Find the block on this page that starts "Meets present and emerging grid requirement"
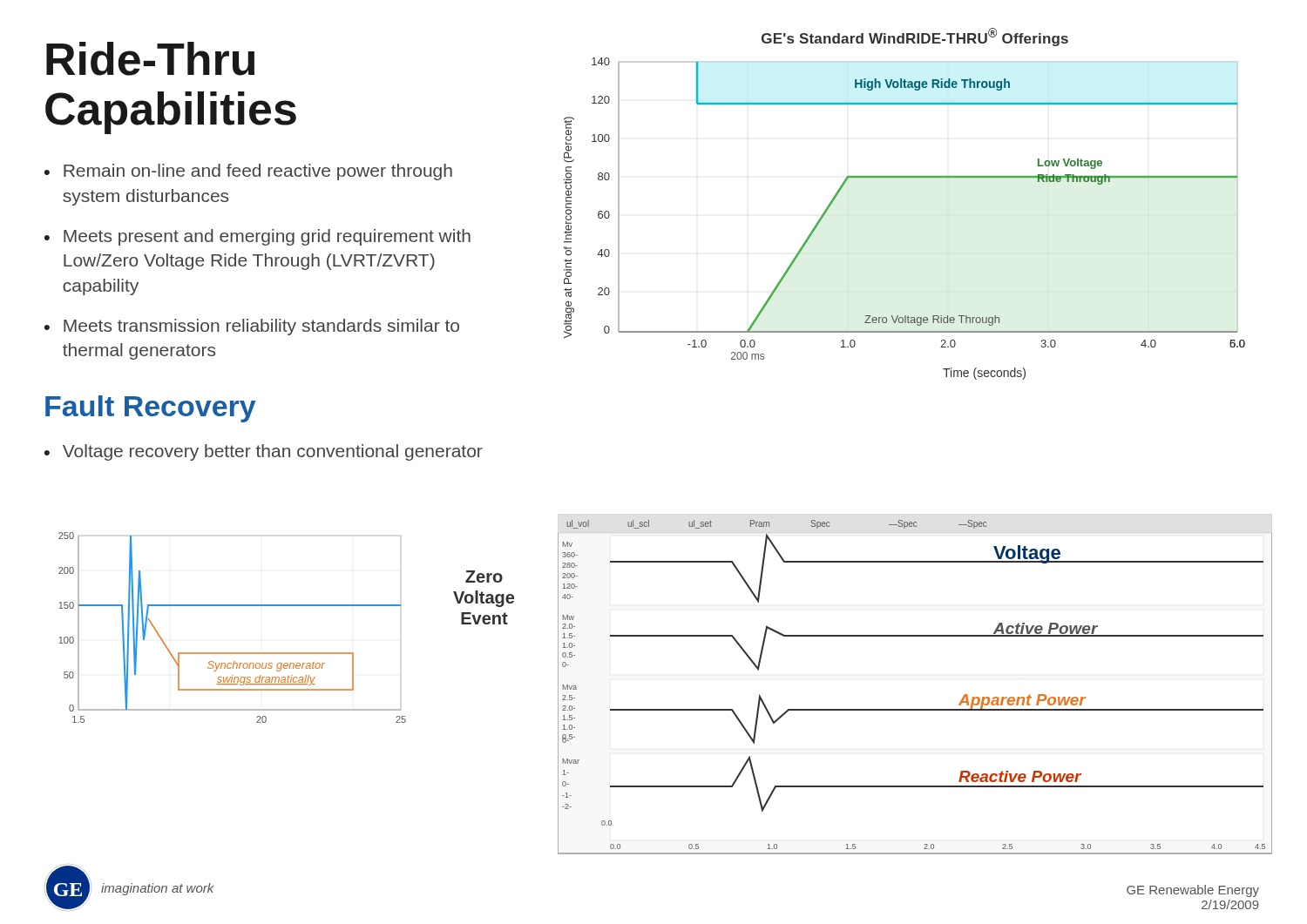1307x924 pixels. click(267, 260)
